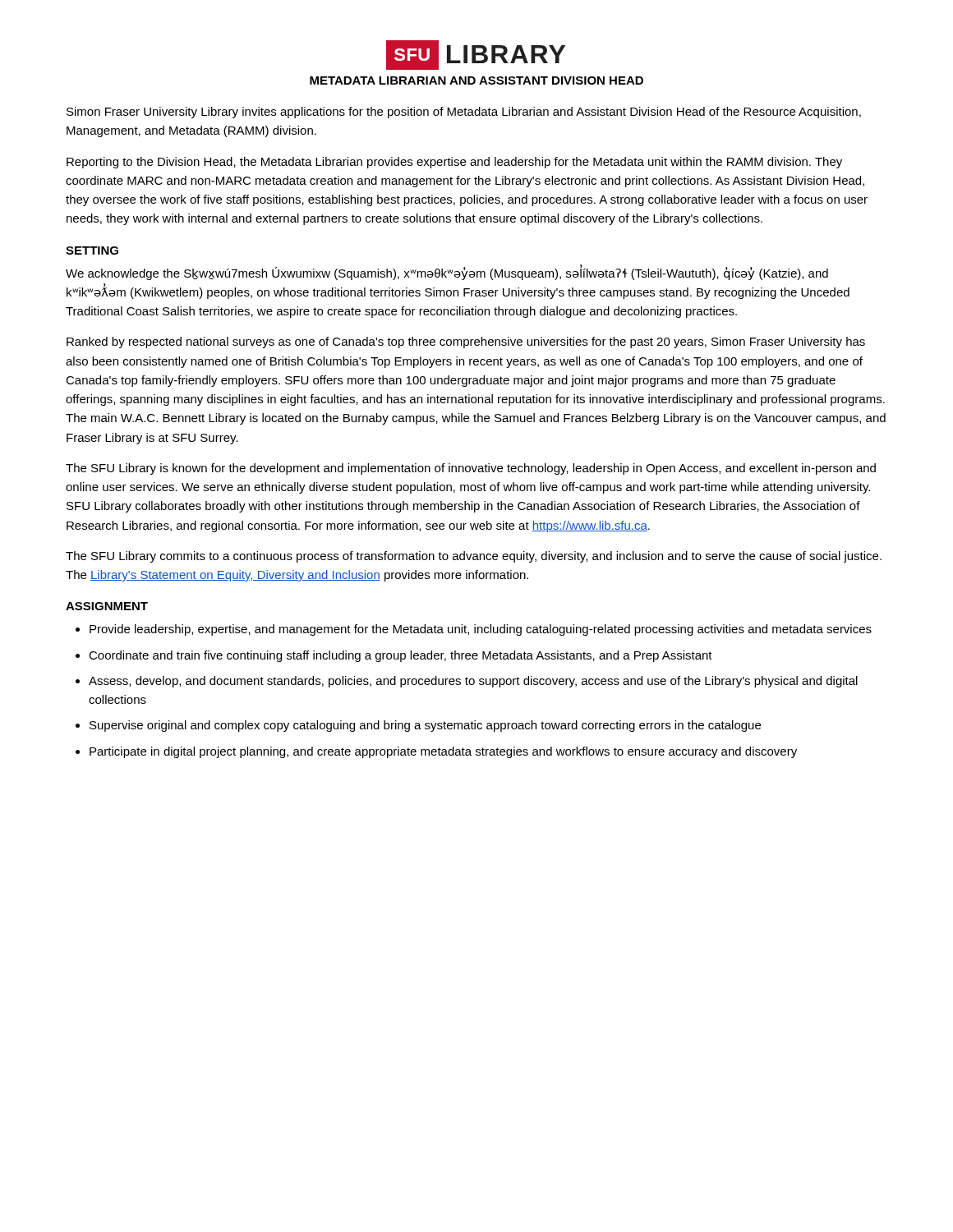Find the block on this page that starts "Coordinate and train five continuing"
Screen dimensions: 1232x953
click(x=400, y=655)
